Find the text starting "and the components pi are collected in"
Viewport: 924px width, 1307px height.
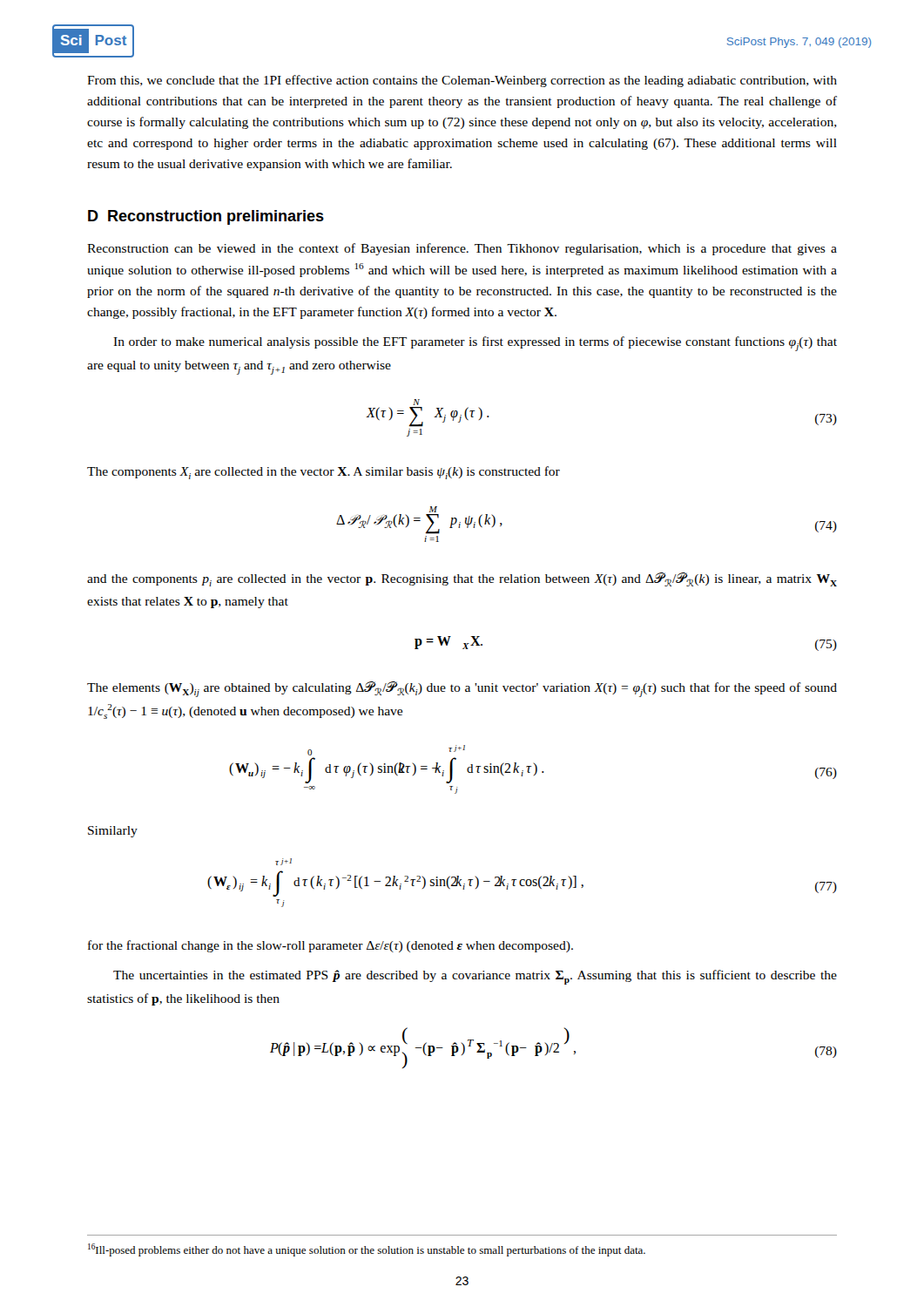coord(462,590)
